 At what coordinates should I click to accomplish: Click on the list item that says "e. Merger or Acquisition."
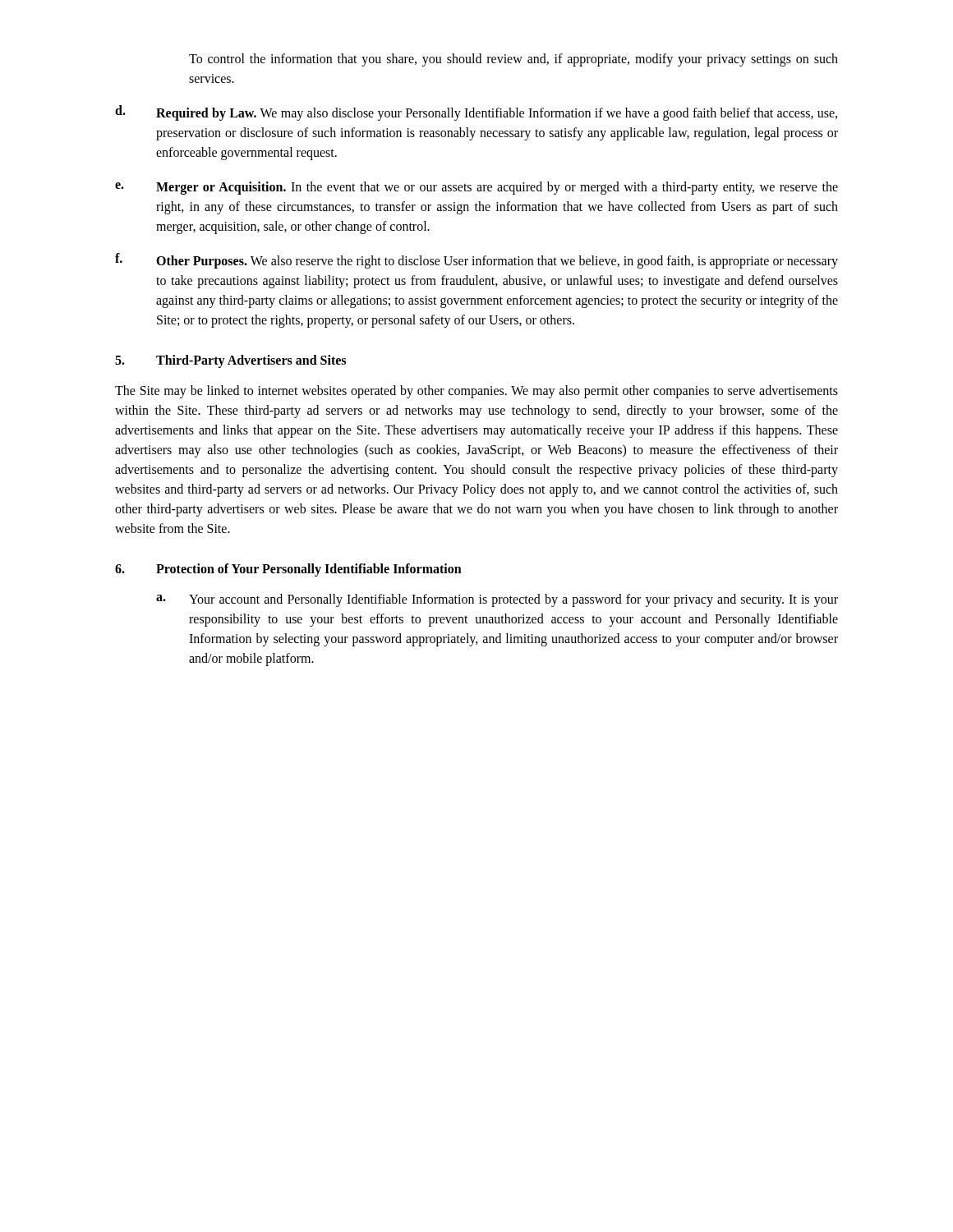coord(476,207)
